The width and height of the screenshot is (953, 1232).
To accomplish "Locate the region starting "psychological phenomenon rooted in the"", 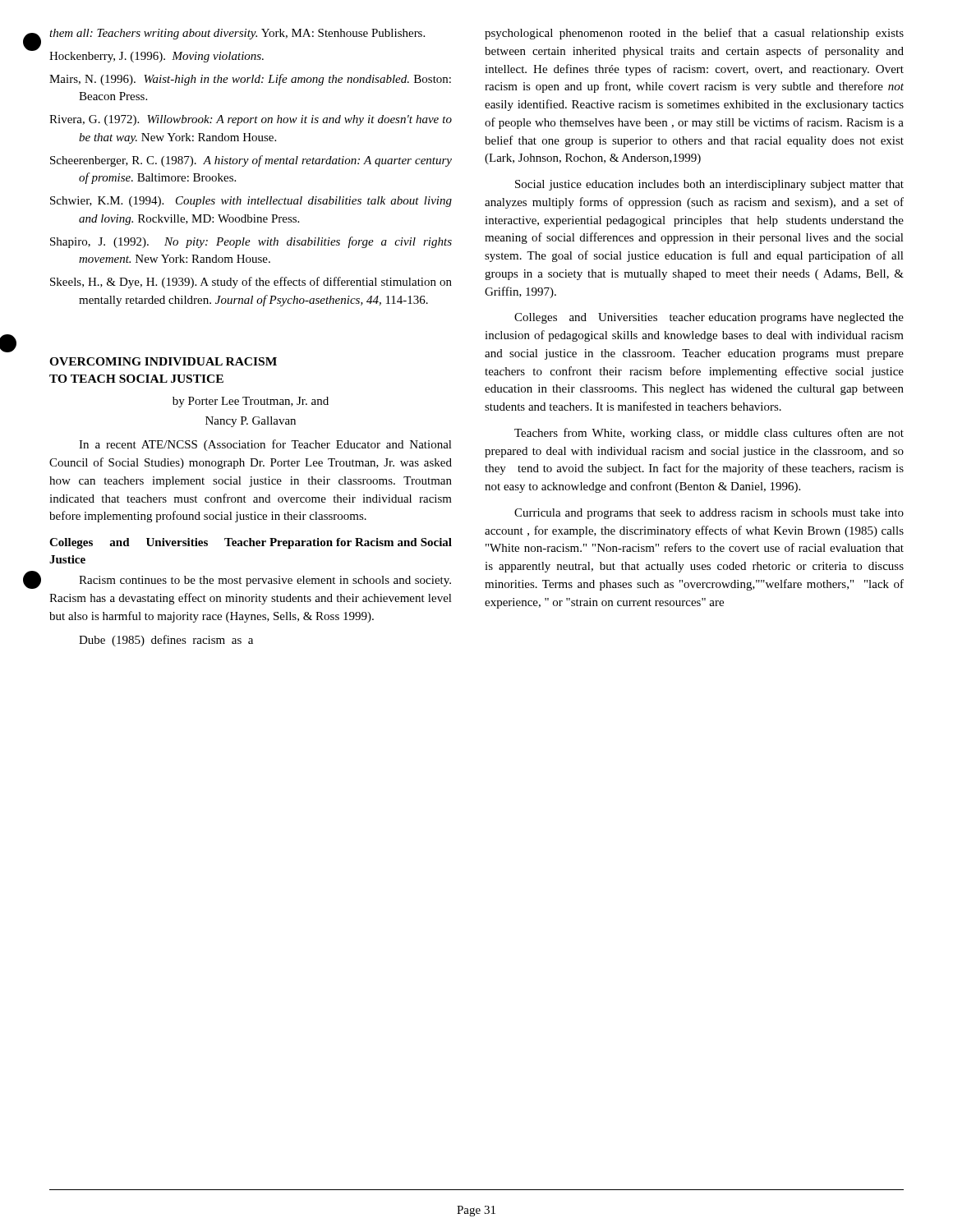I will (x=694, y=96).
